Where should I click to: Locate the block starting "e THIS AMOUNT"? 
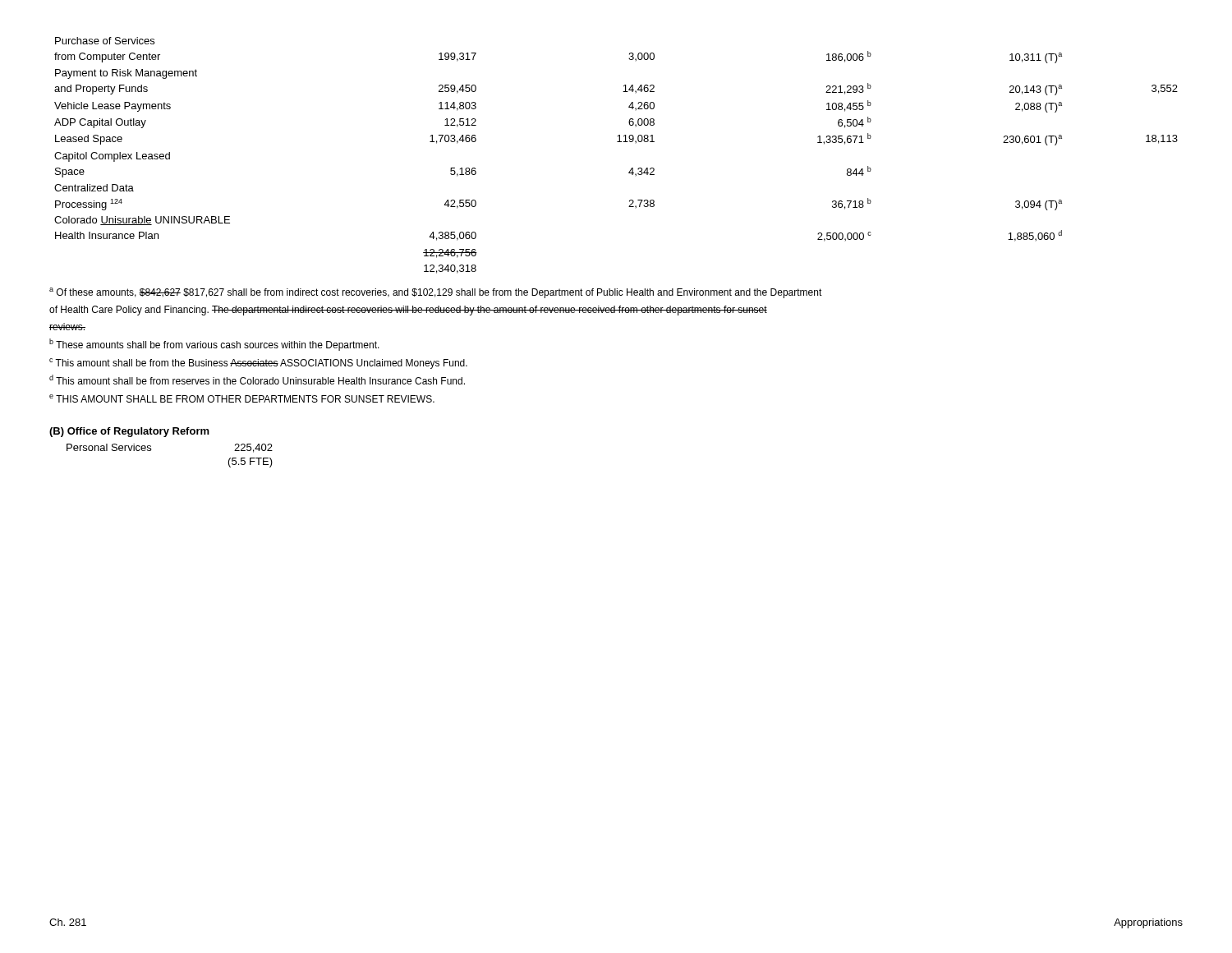tap(242, 398)
